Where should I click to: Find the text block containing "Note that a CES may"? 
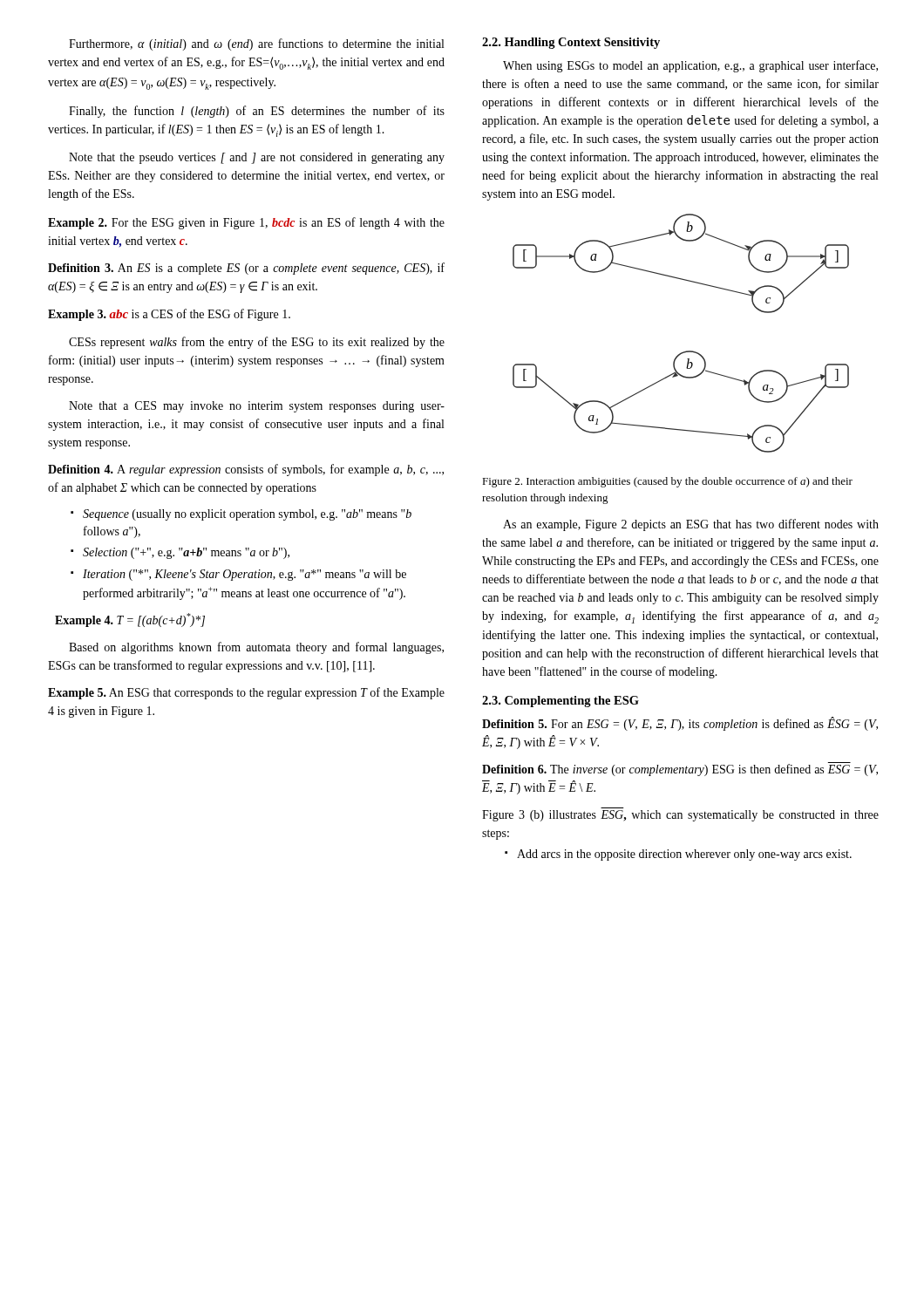click(x=246, y=424)
